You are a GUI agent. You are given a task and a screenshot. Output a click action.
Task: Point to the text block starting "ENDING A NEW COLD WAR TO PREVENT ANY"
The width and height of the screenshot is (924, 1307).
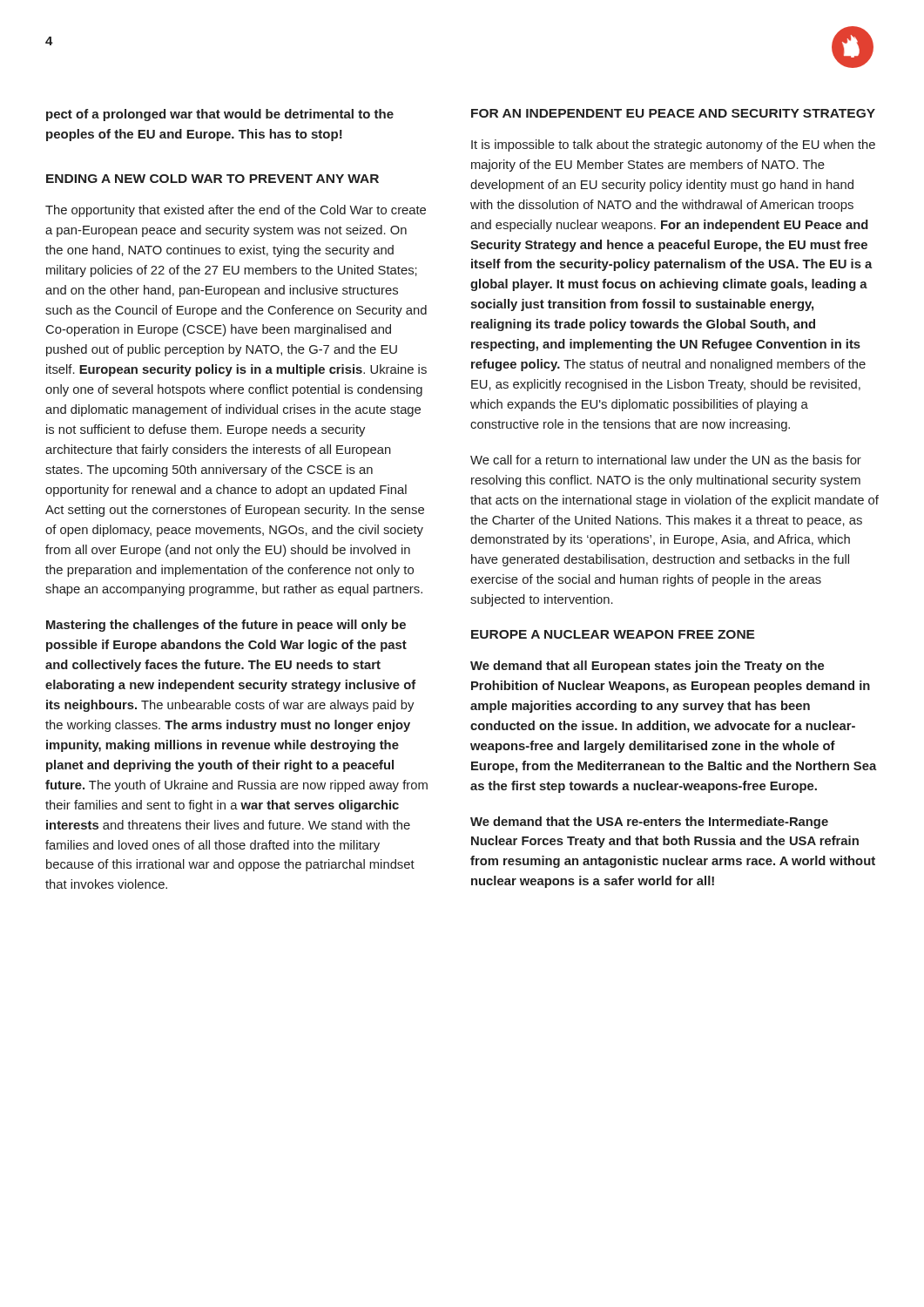212,178
